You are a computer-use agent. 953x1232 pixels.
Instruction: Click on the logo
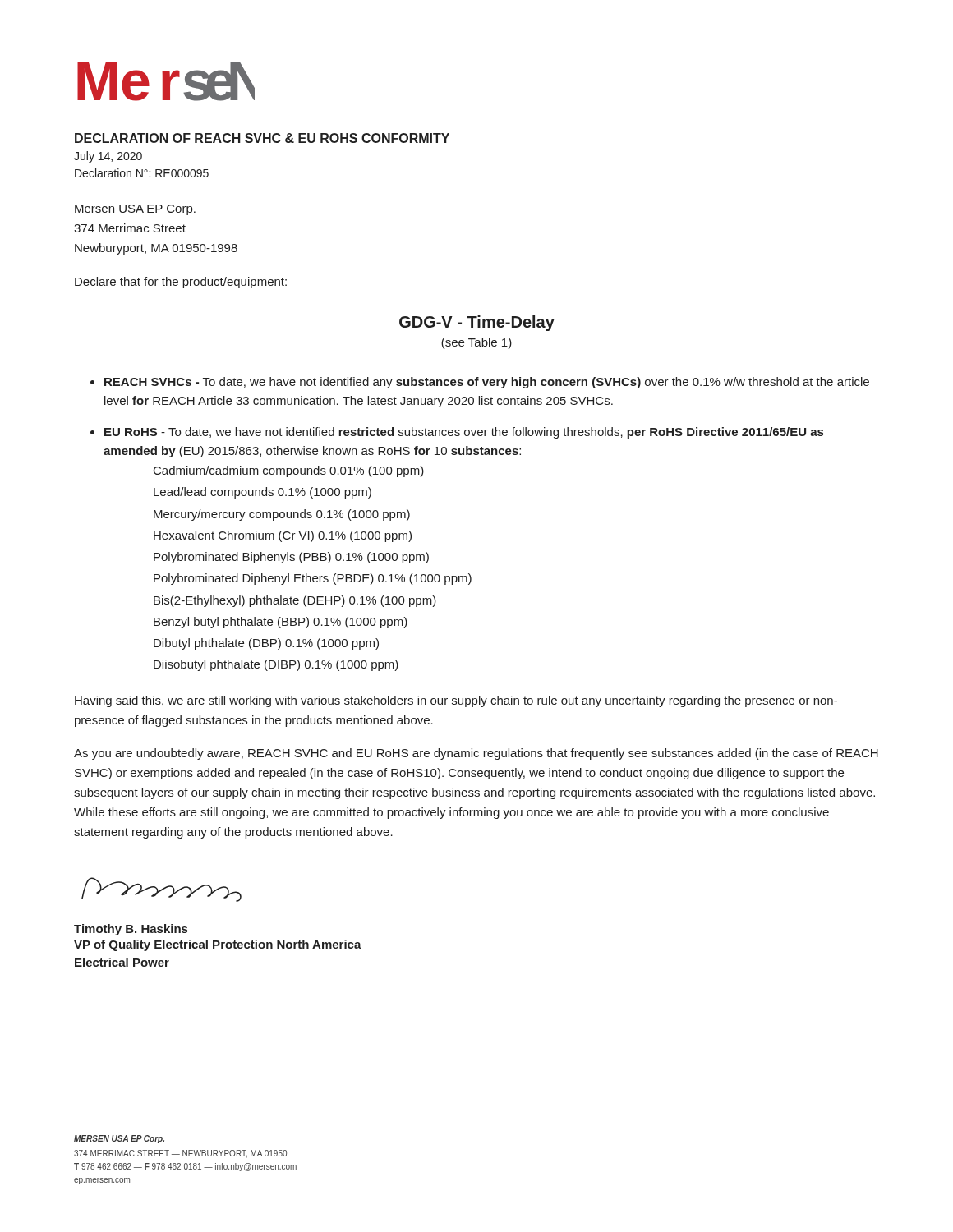[x=476, y=79]
